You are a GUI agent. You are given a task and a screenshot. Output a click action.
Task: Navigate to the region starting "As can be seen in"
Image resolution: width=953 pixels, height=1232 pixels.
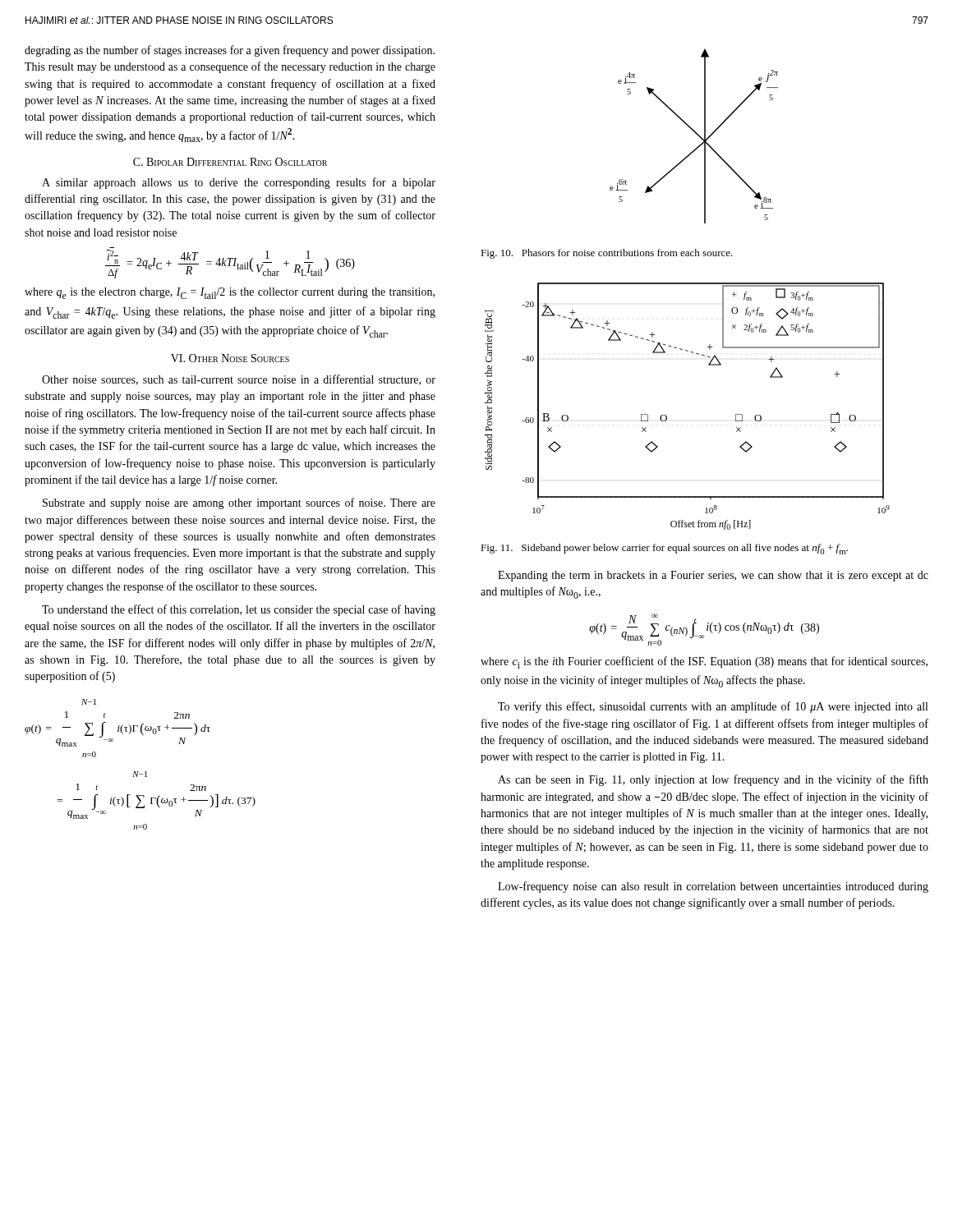(x=704, y=822)
